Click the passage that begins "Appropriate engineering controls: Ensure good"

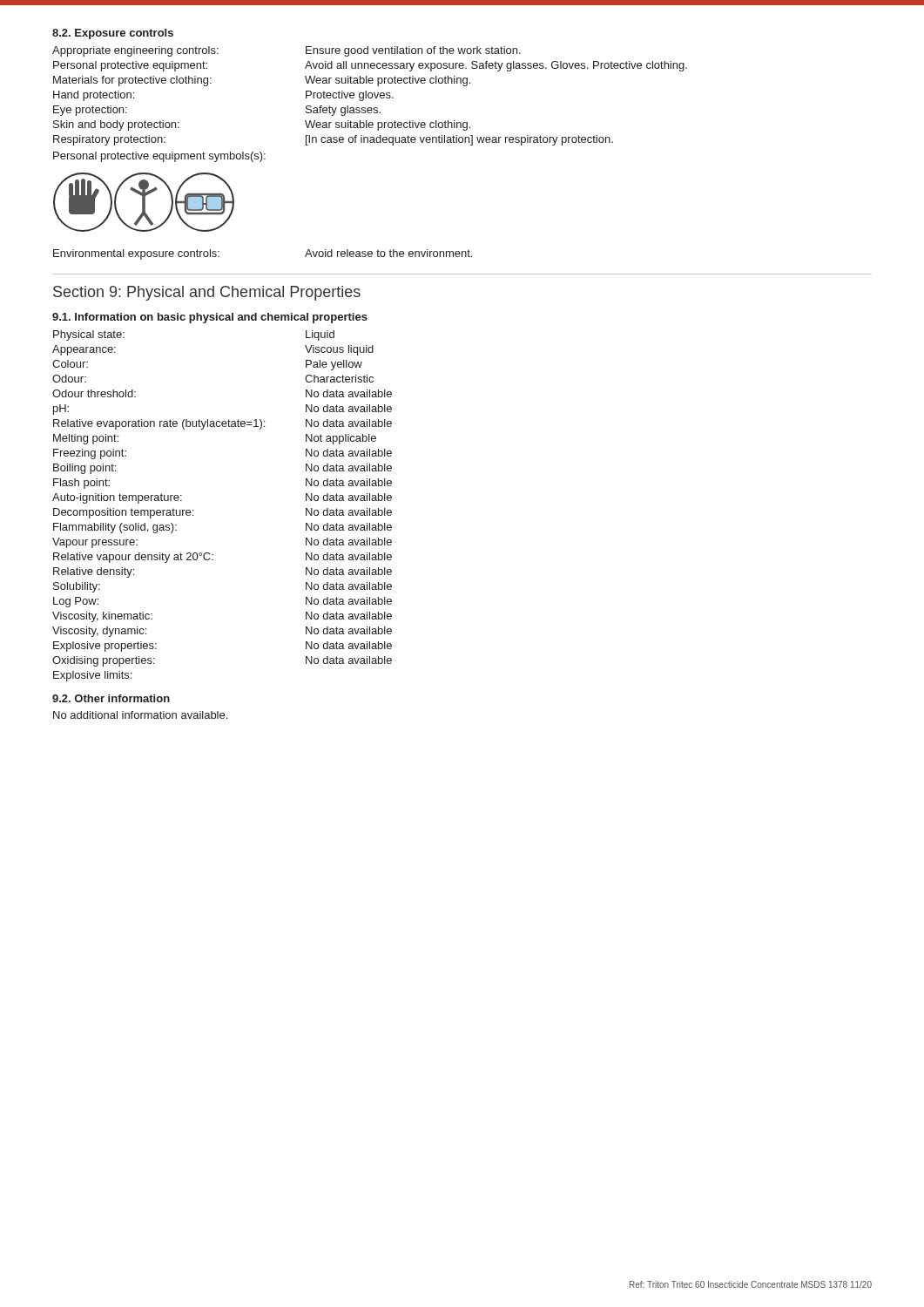[x=462, y=50]
